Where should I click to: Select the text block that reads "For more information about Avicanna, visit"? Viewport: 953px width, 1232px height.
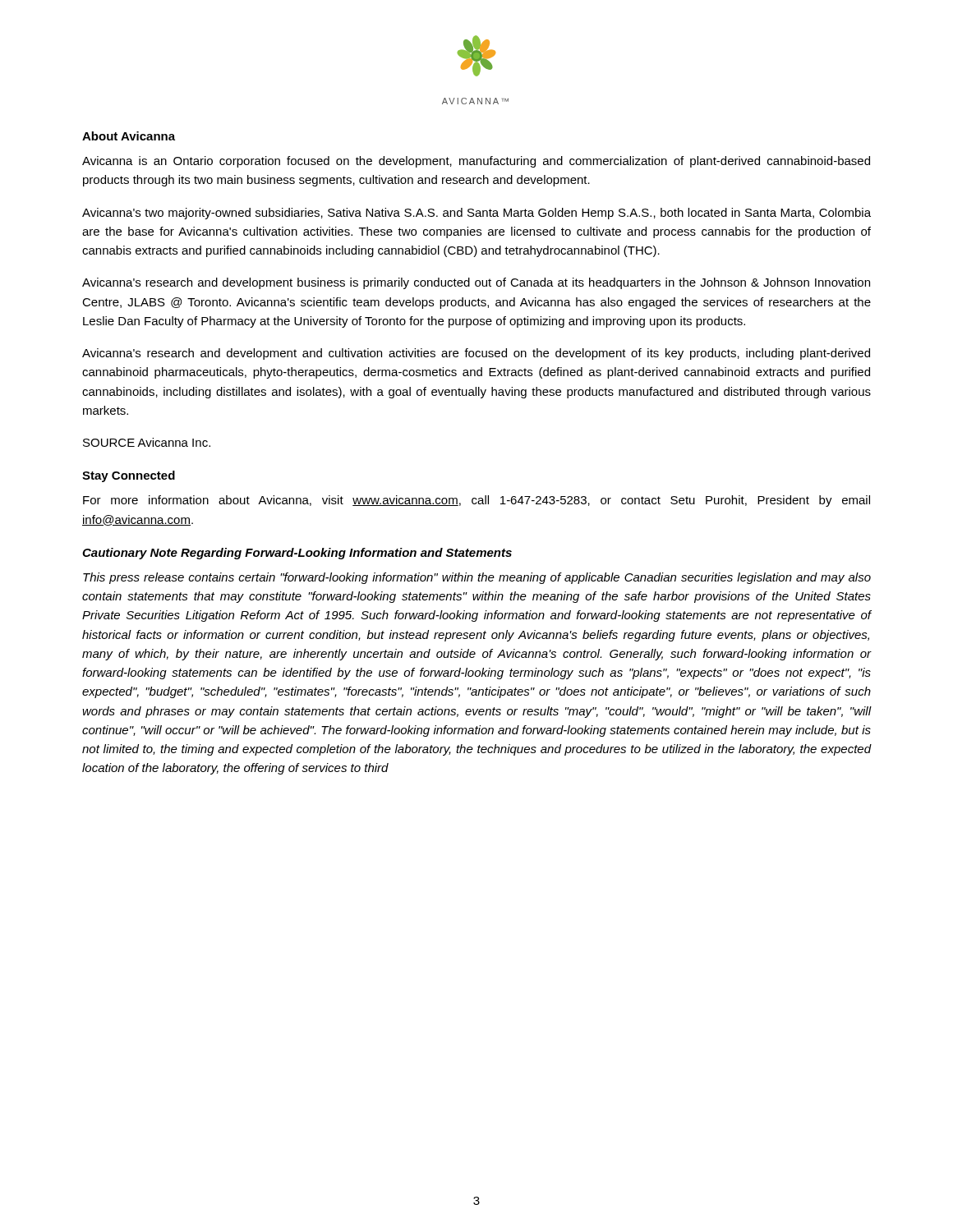tap(476, 510)
